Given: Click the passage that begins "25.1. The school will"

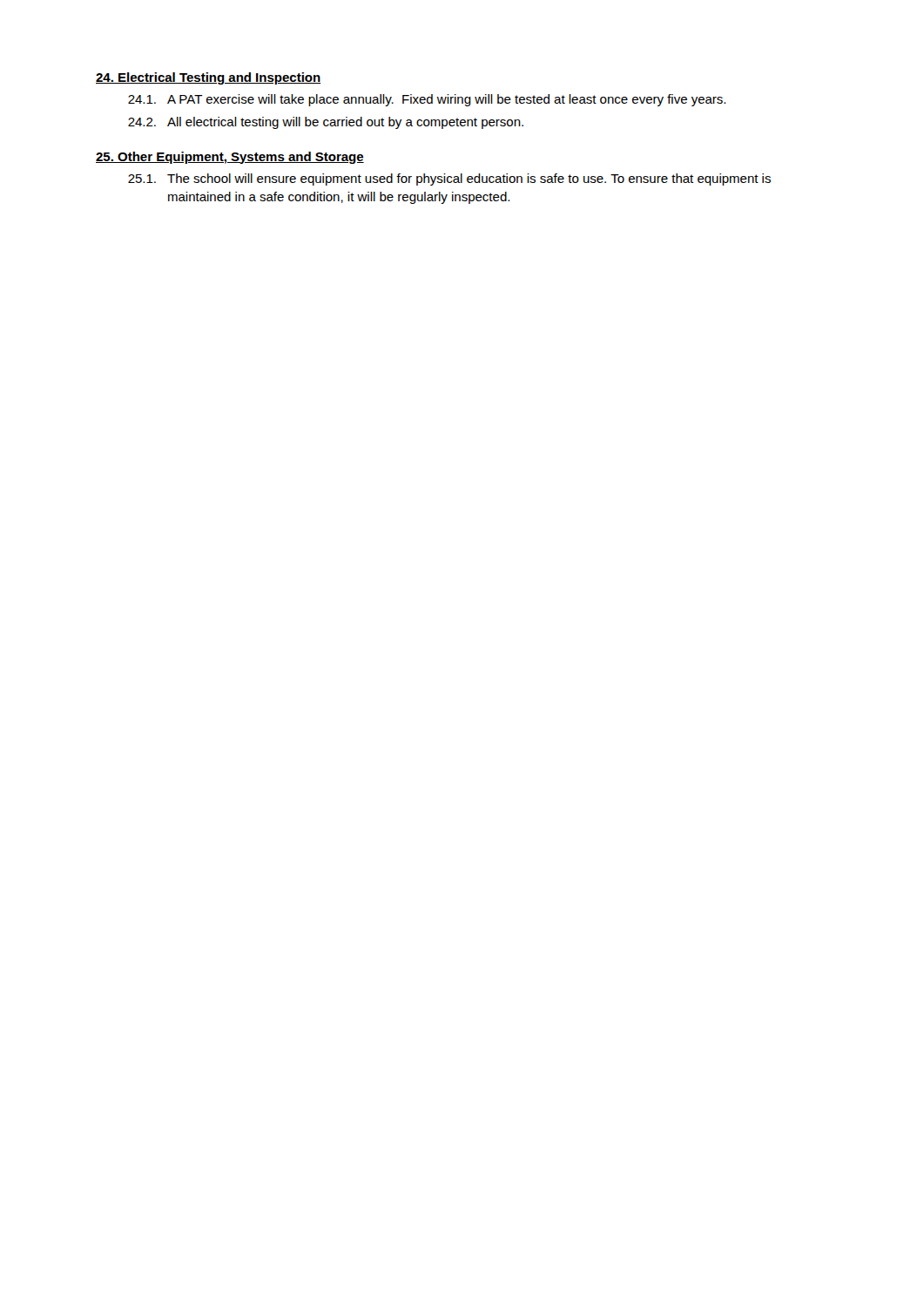Looking at the screenshot, I should tap(462, 188).
